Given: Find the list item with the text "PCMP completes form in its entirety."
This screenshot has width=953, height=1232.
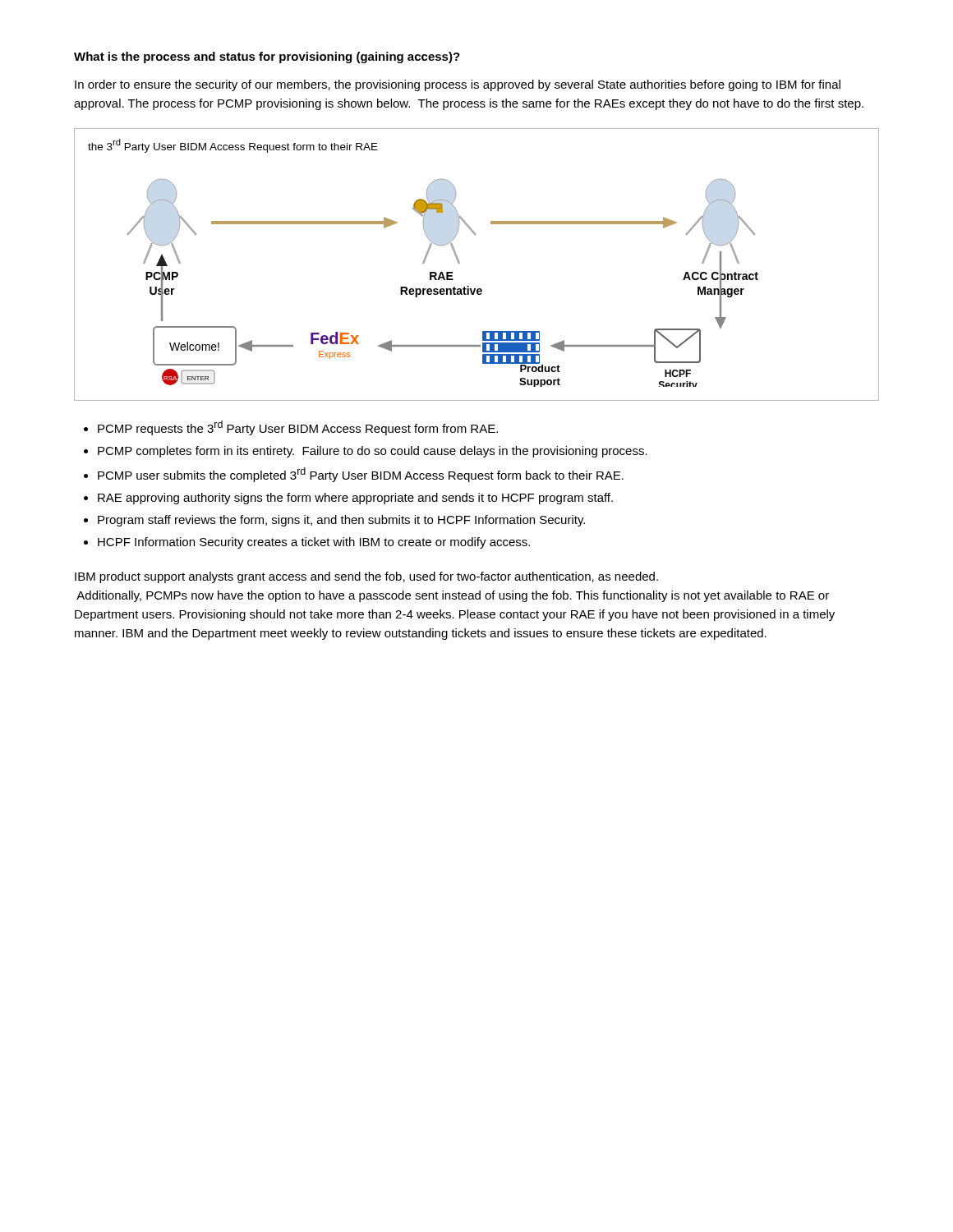Looking at the screenshot, I should [x=372, y=451].
